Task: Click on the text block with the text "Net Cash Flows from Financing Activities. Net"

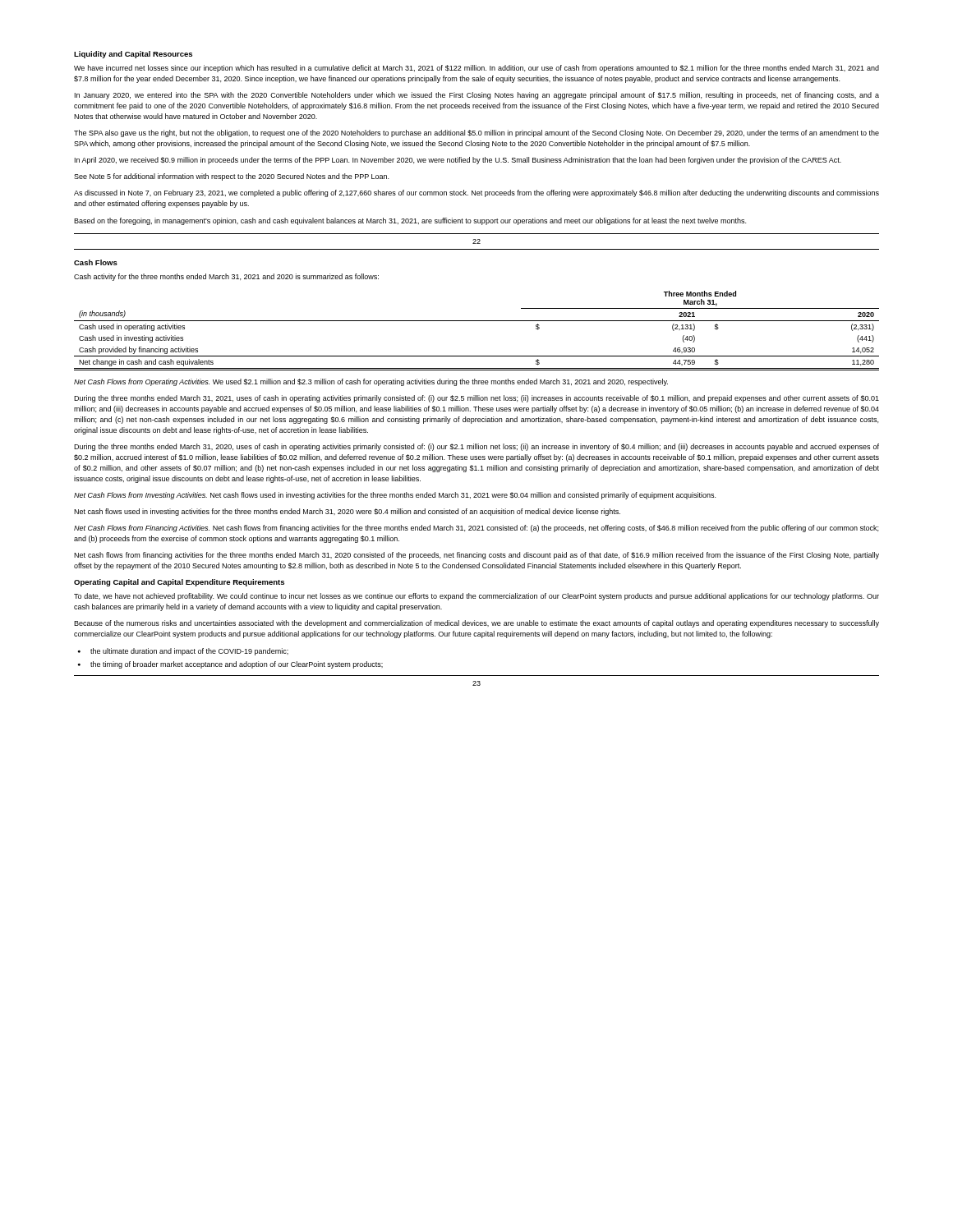Action: click(x=476, y=534)
